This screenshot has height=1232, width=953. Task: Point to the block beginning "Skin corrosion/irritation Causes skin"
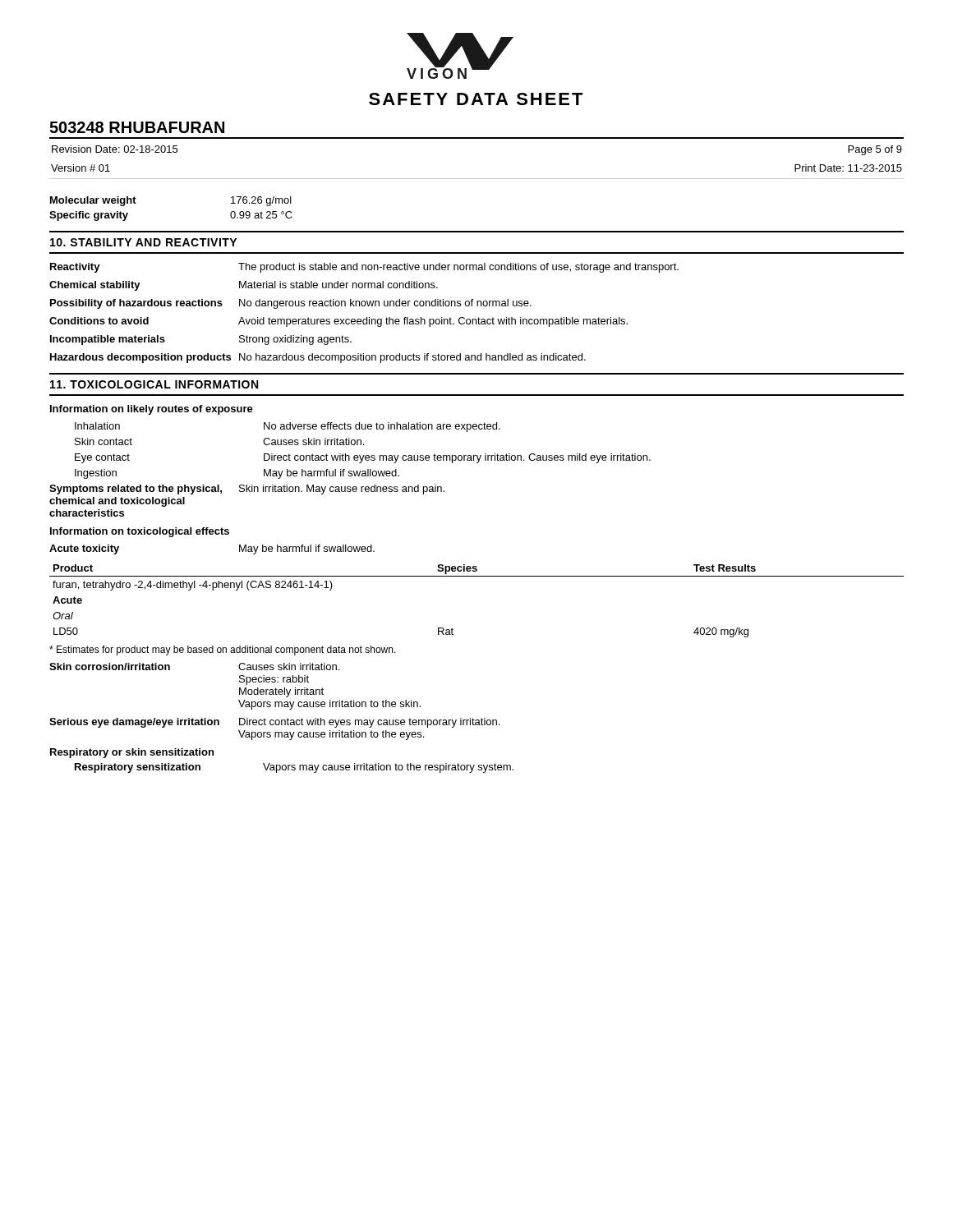(109, 667)
